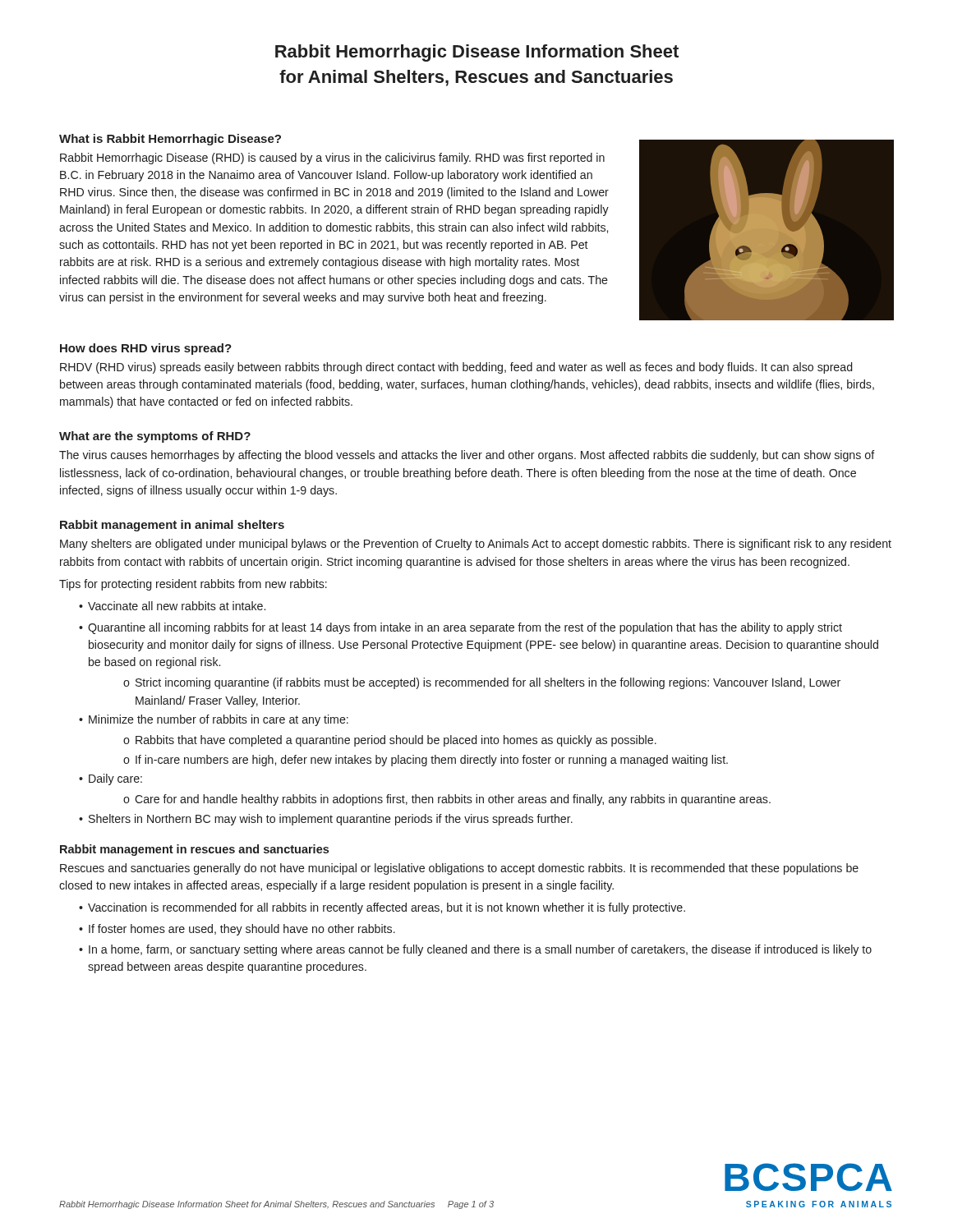Image resolution: width=953 pixels, height=1232 pixels.
Task: Click on the text starting "Rescues and sanctuaries generally do"
Action: tap(459, 877)
